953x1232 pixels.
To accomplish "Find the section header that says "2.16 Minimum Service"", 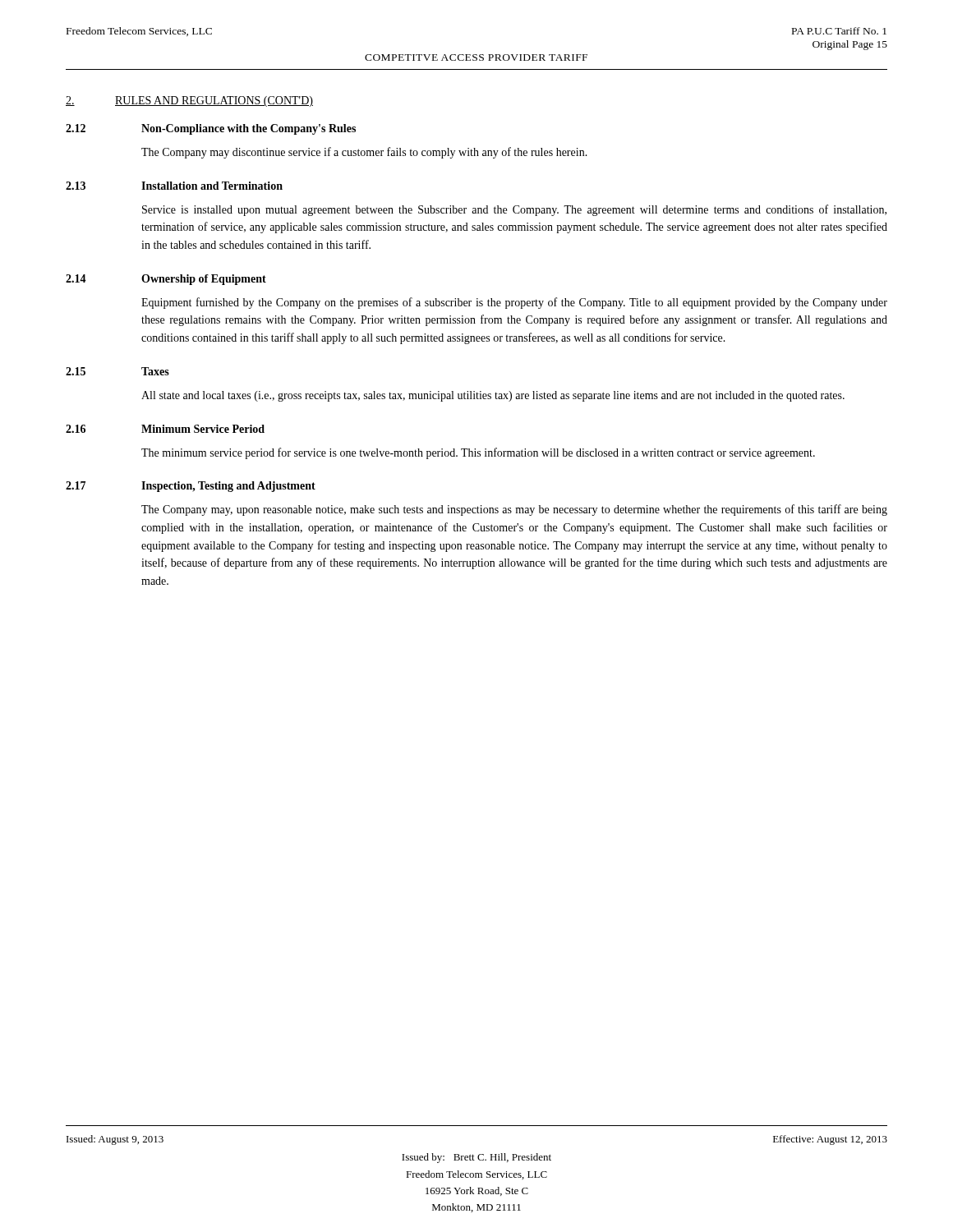I will [165, 429].
